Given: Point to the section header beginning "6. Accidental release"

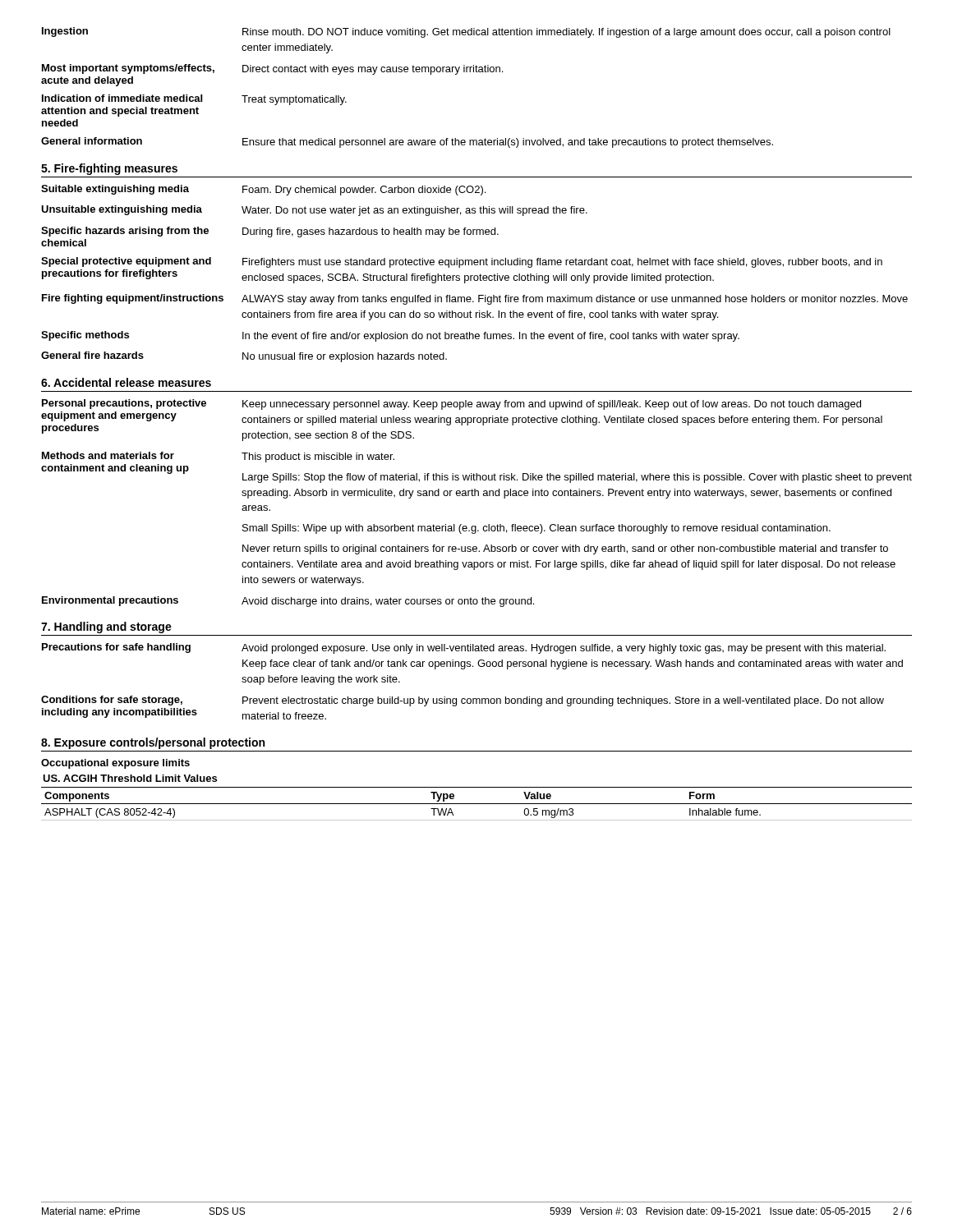Looking at the screenshot, I should click(126, 383).
